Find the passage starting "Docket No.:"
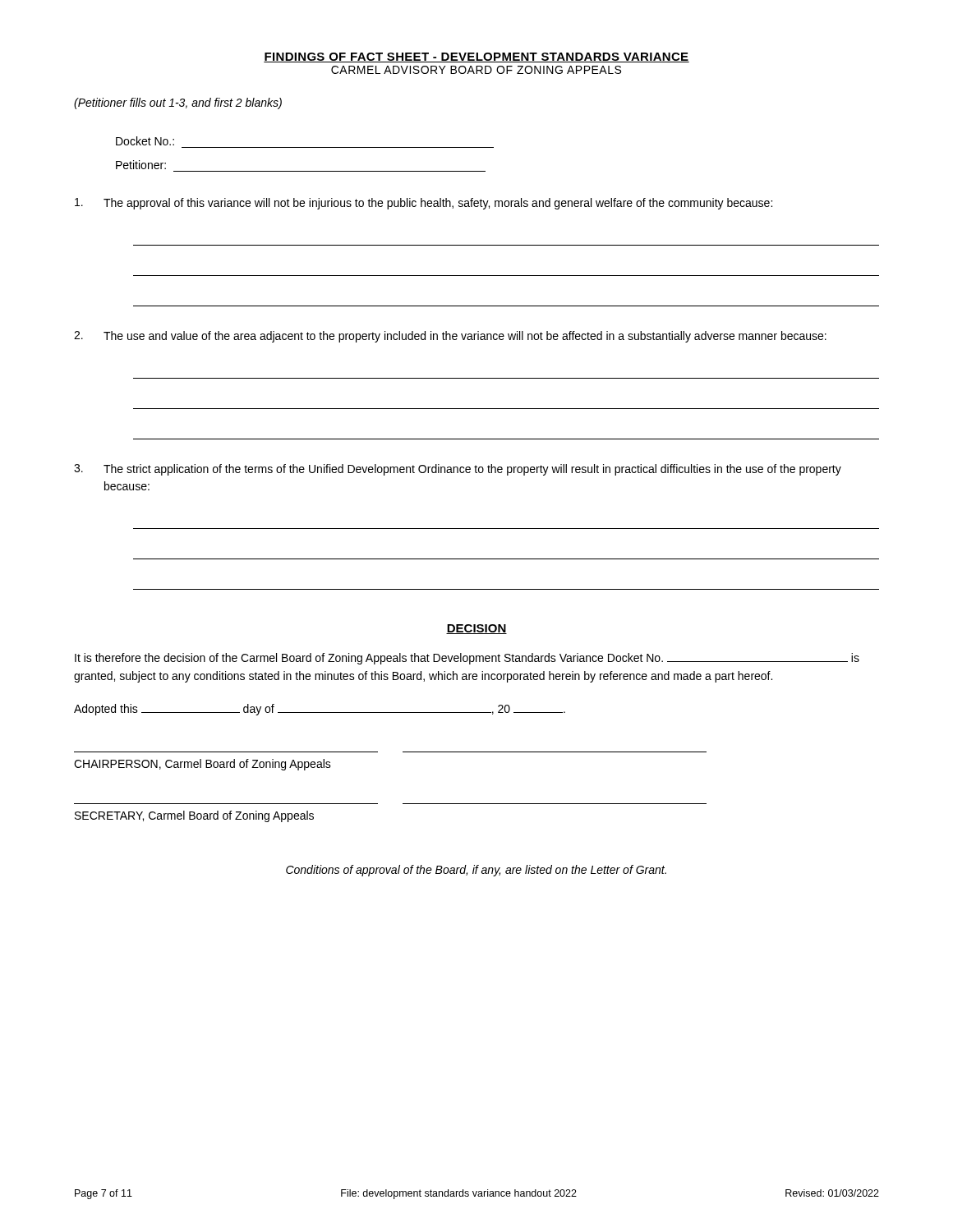953x1232 pixels. pos(304,140)
